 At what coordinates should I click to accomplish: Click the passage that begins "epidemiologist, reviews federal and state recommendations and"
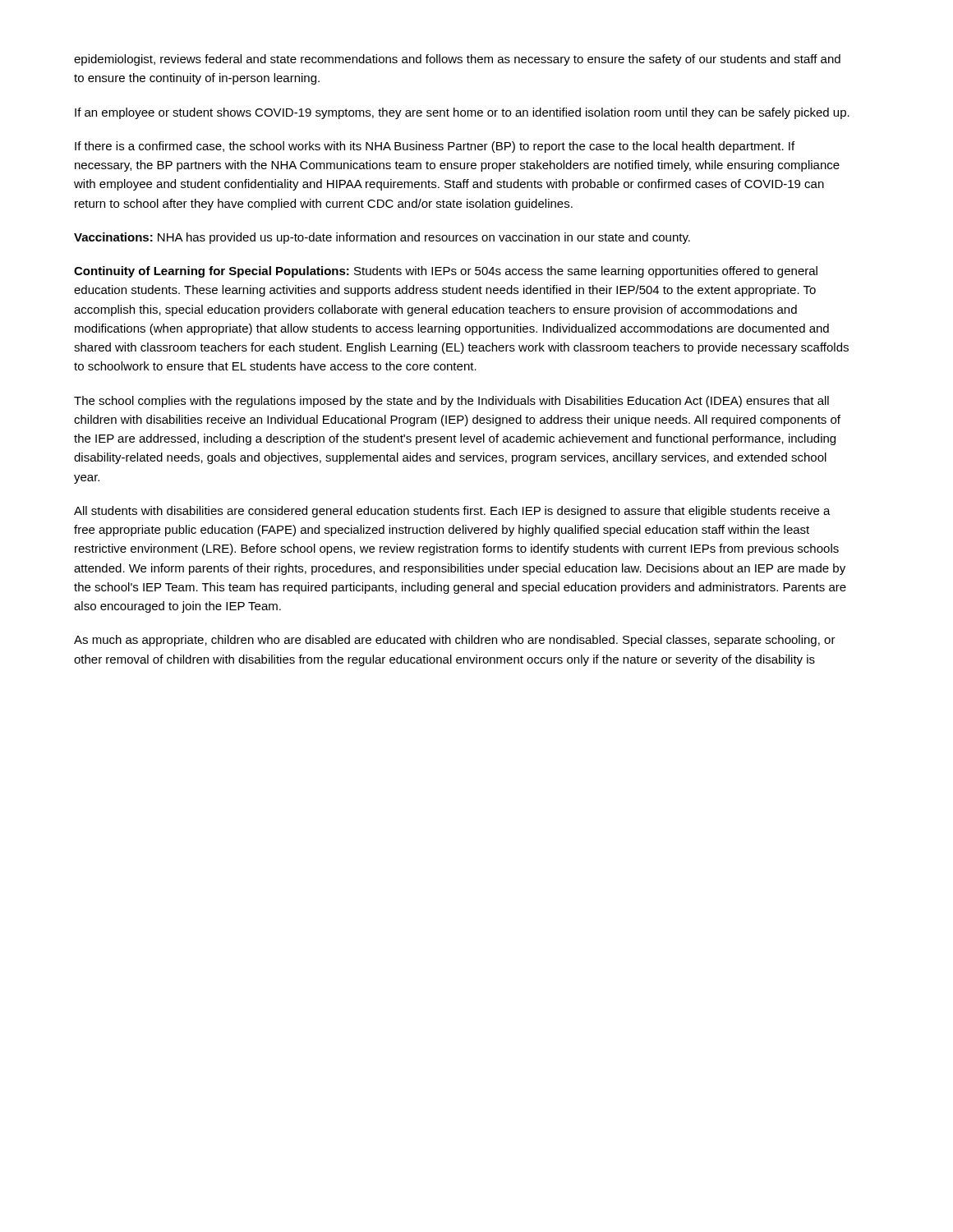click(457, 68)
